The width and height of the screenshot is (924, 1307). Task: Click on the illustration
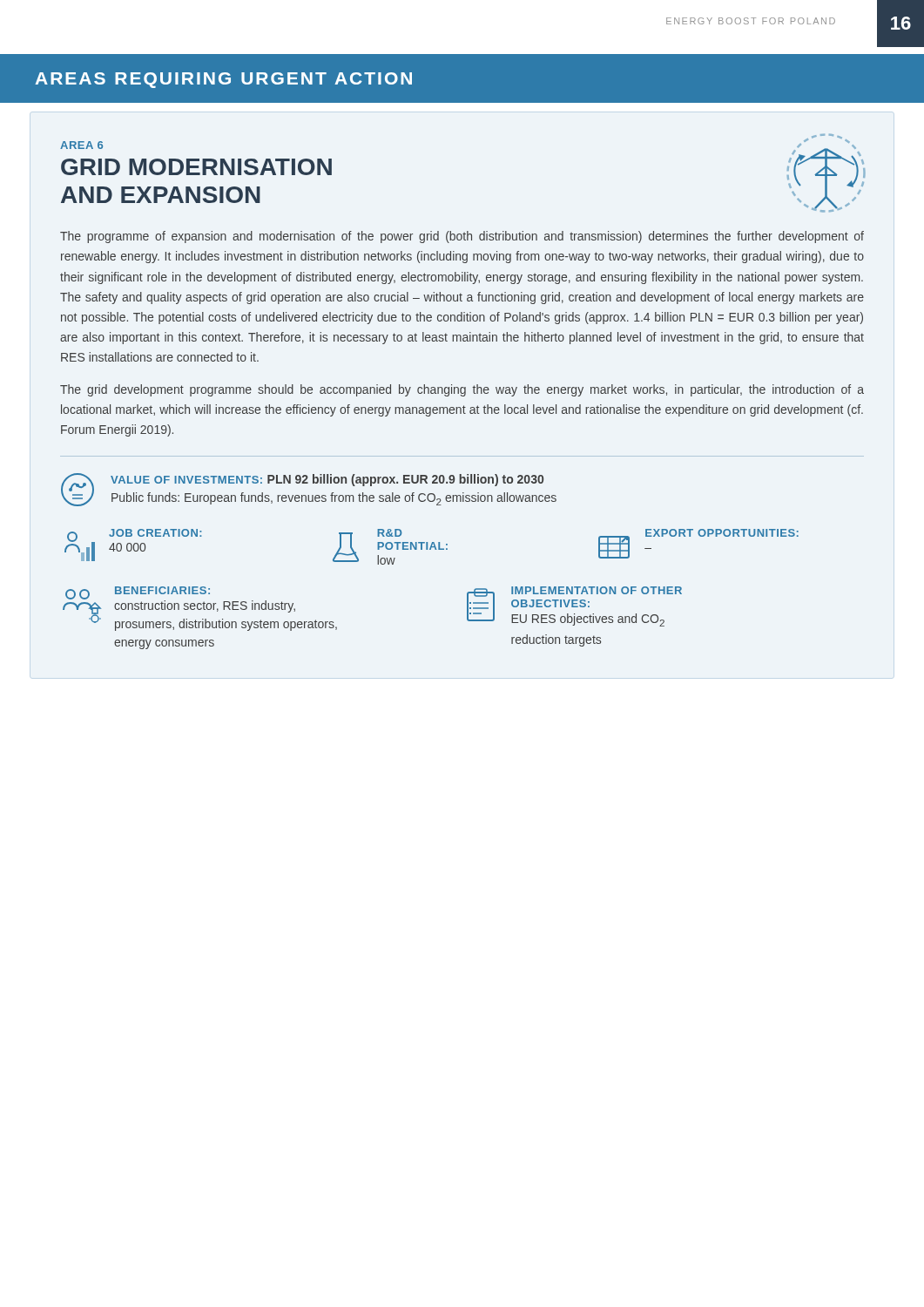coord(826,173)
